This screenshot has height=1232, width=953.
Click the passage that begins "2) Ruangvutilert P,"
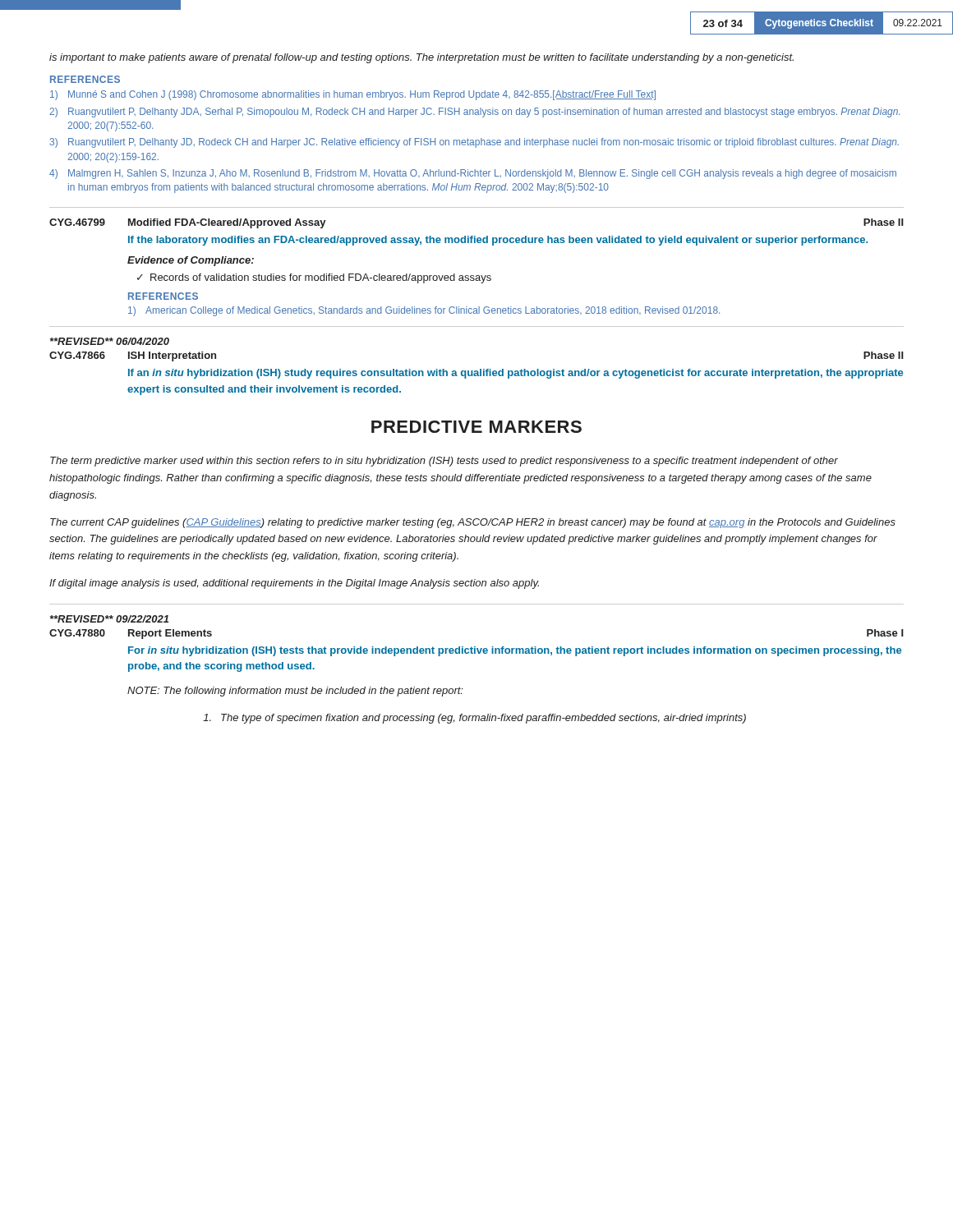click(x=476, y=119)
